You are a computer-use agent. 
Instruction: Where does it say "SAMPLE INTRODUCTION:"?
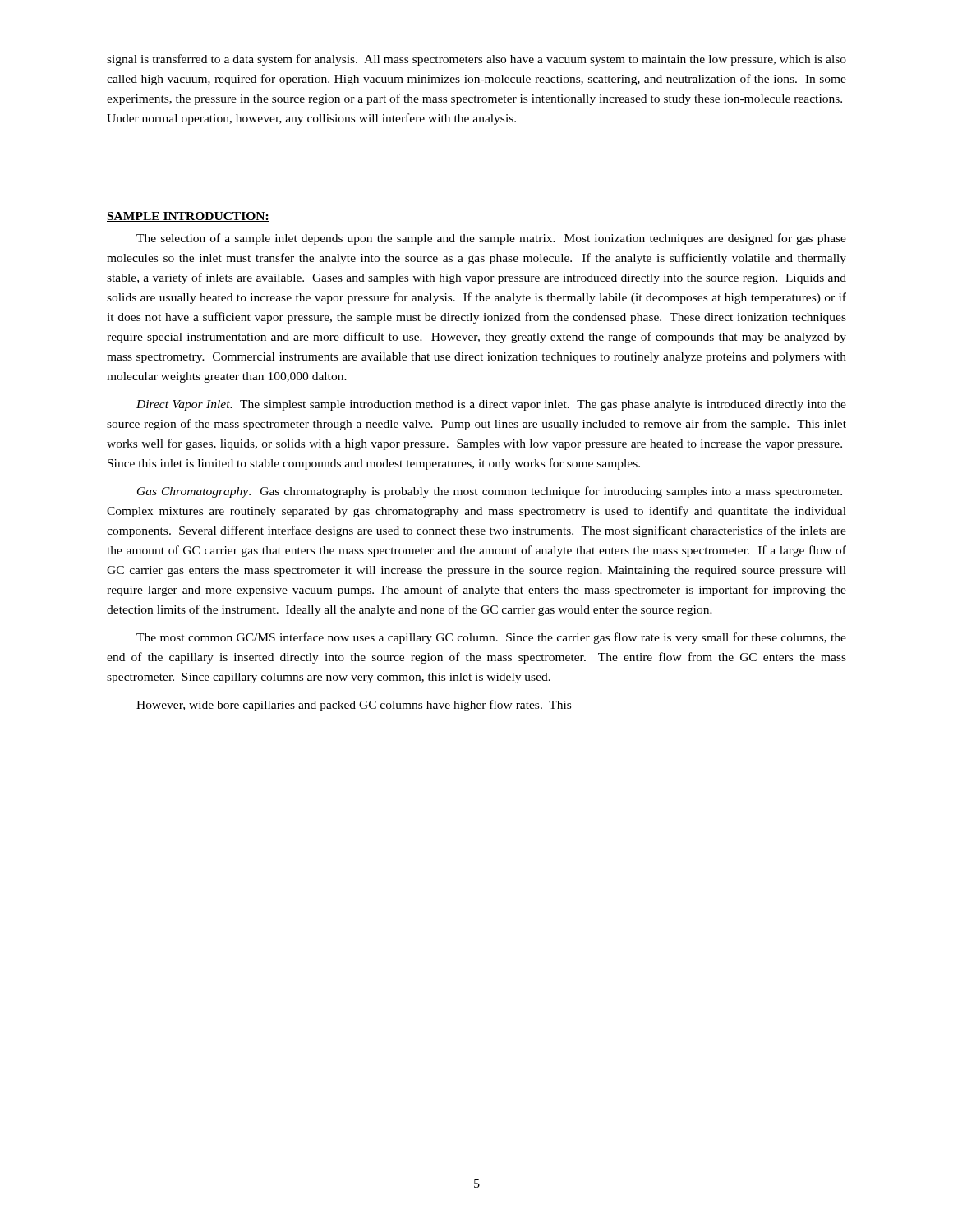(188, 216)
